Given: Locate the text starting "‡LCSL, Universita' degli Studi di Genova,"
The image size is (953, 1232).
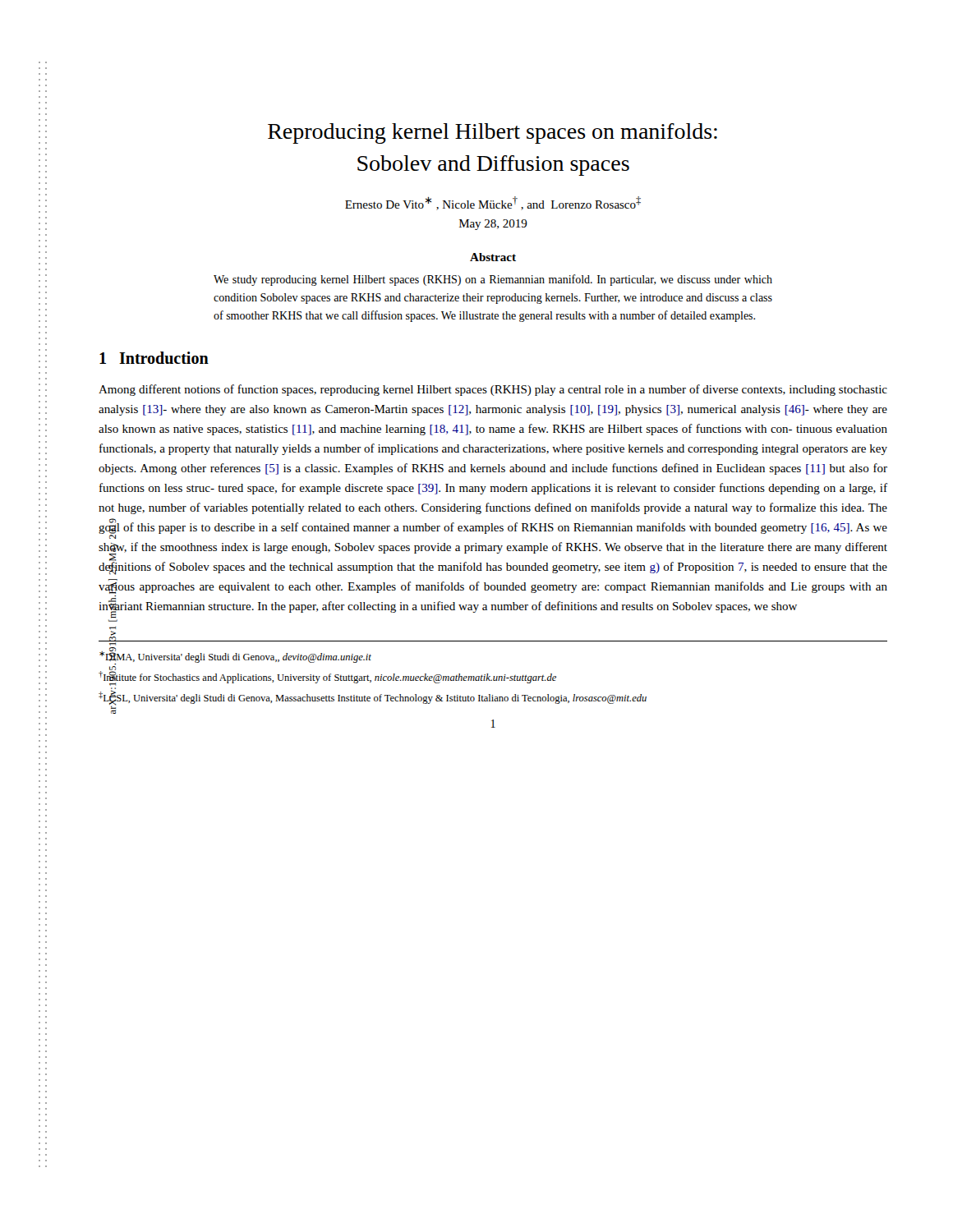Looking at the screenshot, I should (x=373, y=697).
